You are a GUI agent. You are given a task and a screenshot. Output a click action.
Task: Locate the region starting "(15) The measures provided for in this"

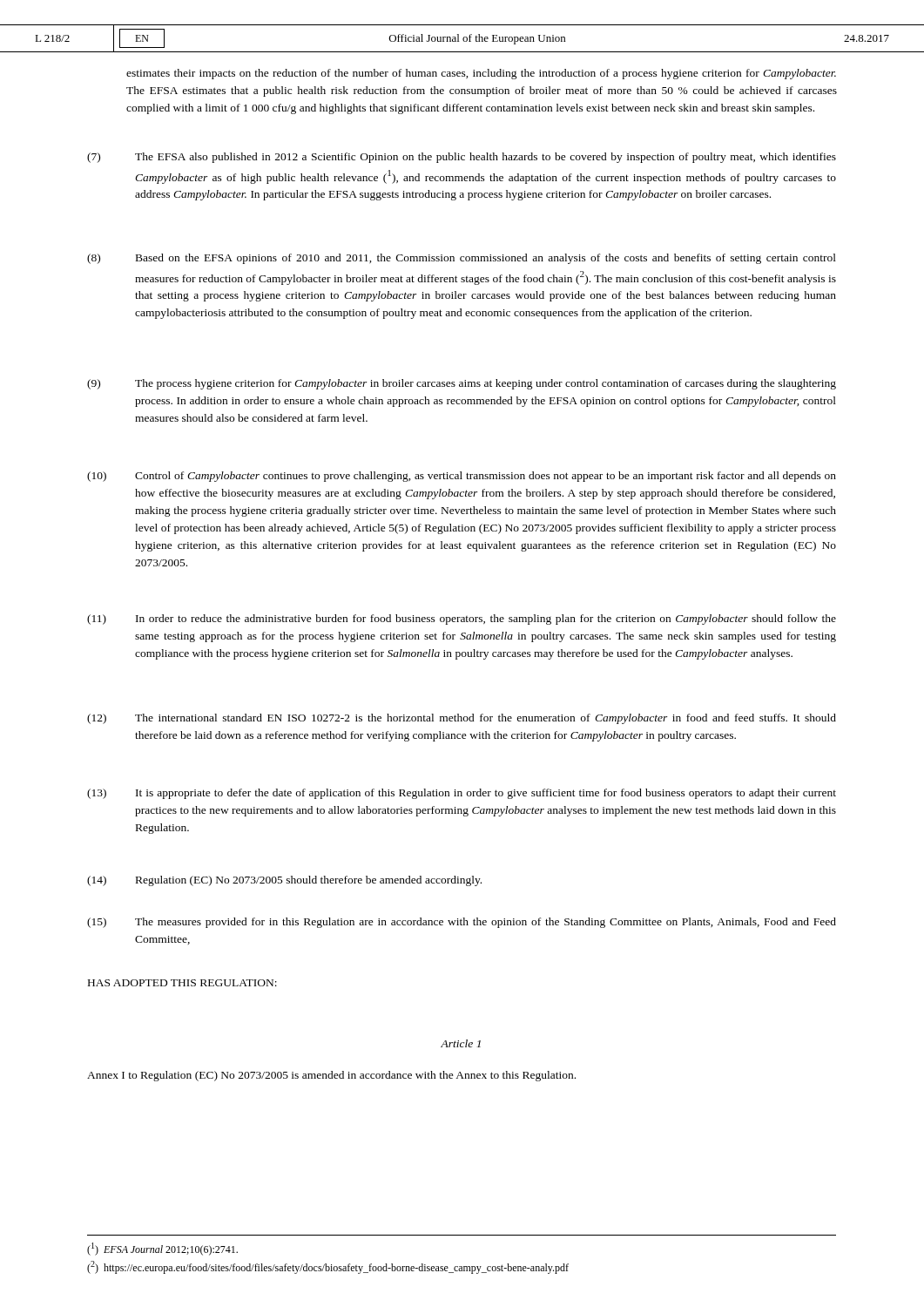click(462, 931)
